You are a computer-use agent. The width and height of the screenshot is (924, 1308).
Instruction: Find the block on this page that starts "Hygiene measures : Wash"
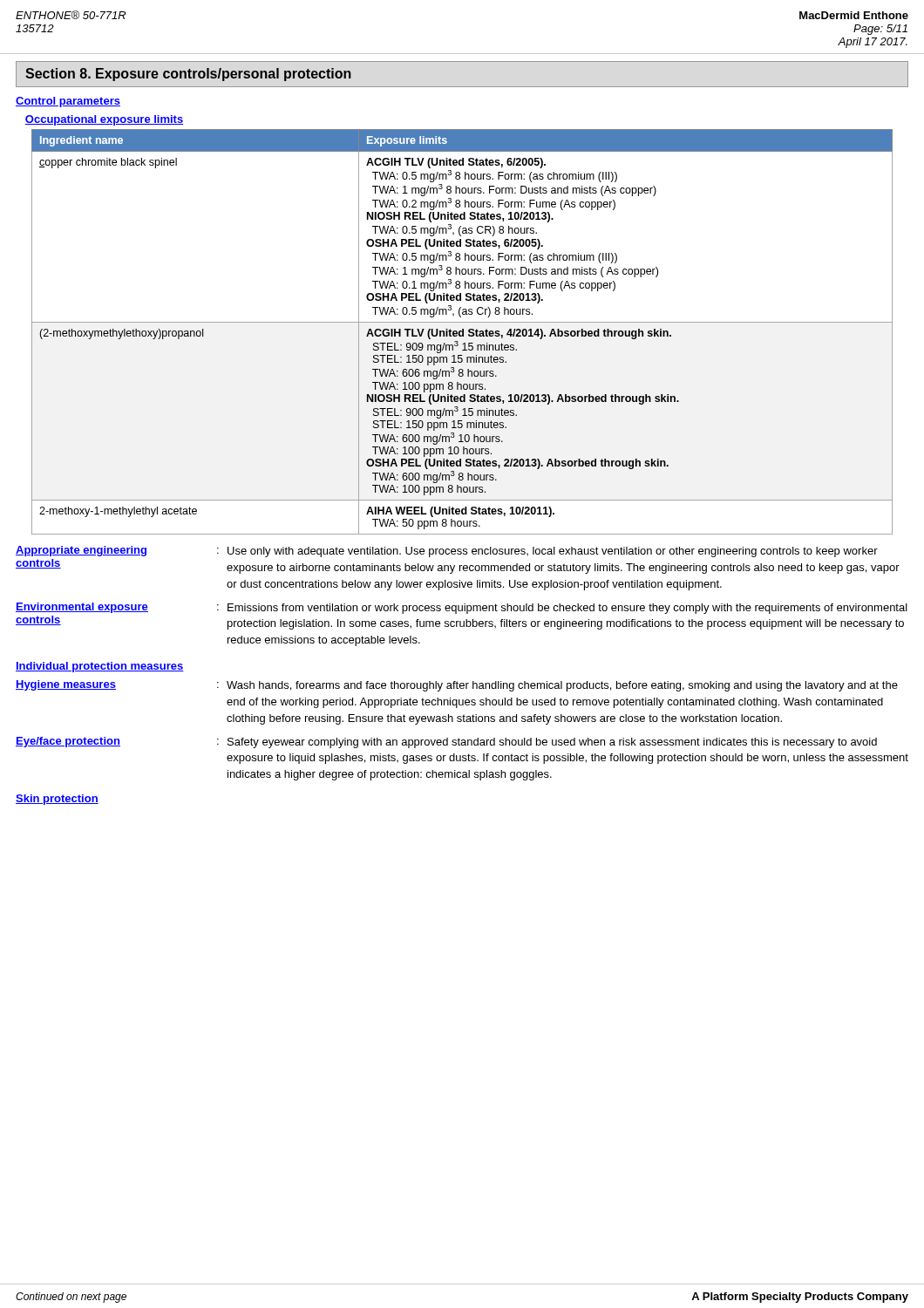tap(462, 702)
